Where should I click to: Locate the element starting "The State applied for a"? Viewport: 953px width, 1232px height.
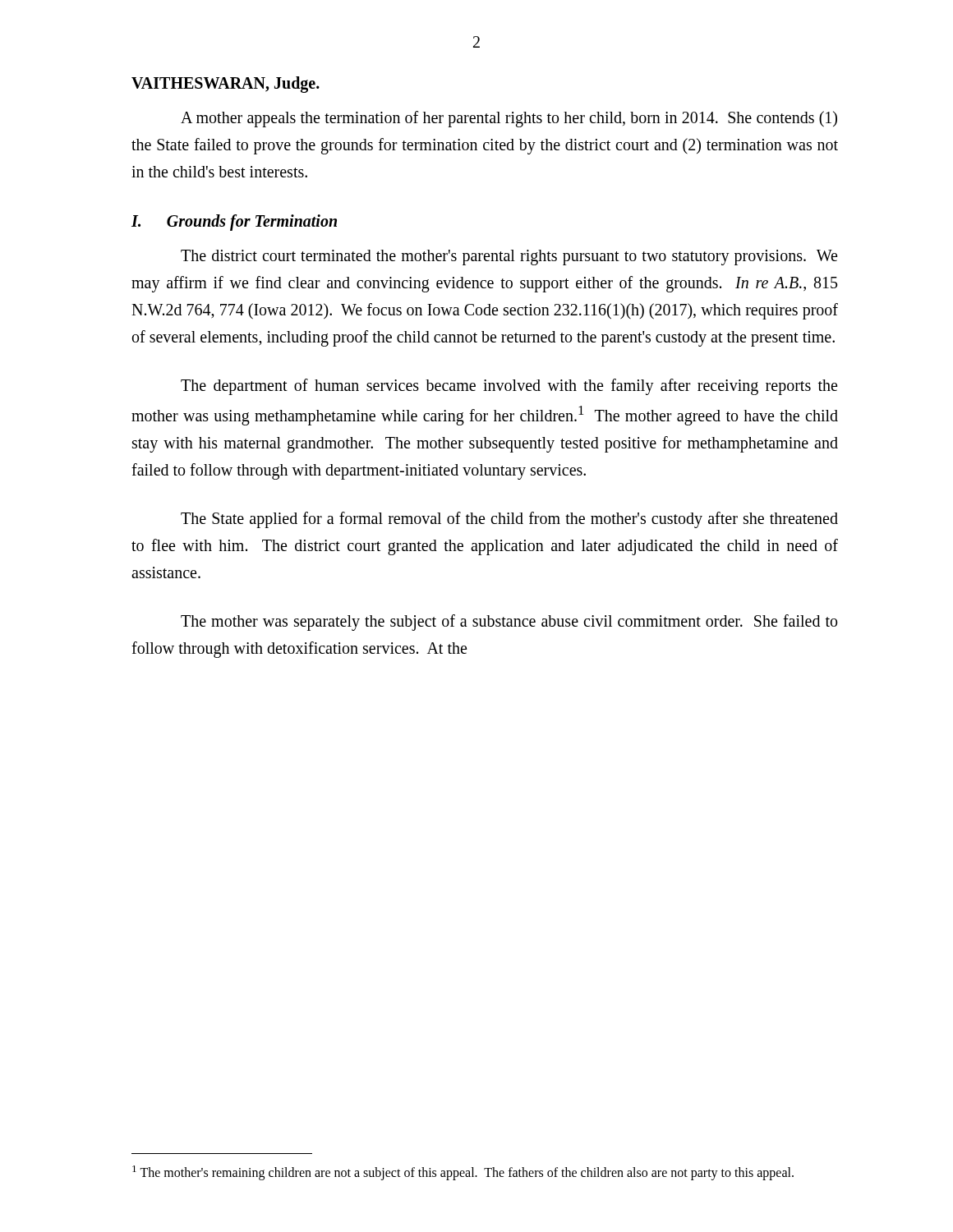click(x=485, y=546)
